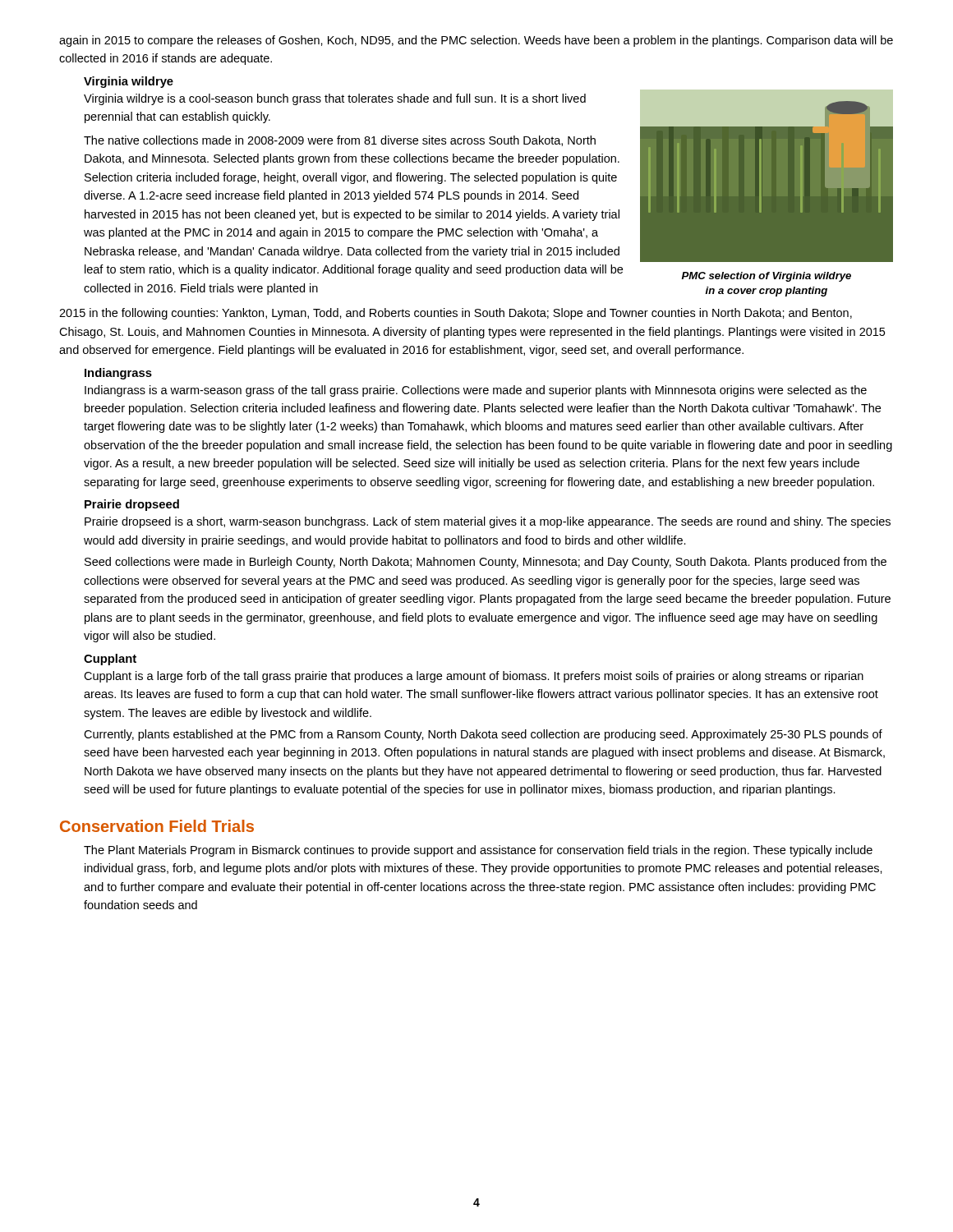The height and width of the screenshot is (1232, 953).
Task: Click where it says "Virginia wildrye"
Action: click(x=129, y=81)
